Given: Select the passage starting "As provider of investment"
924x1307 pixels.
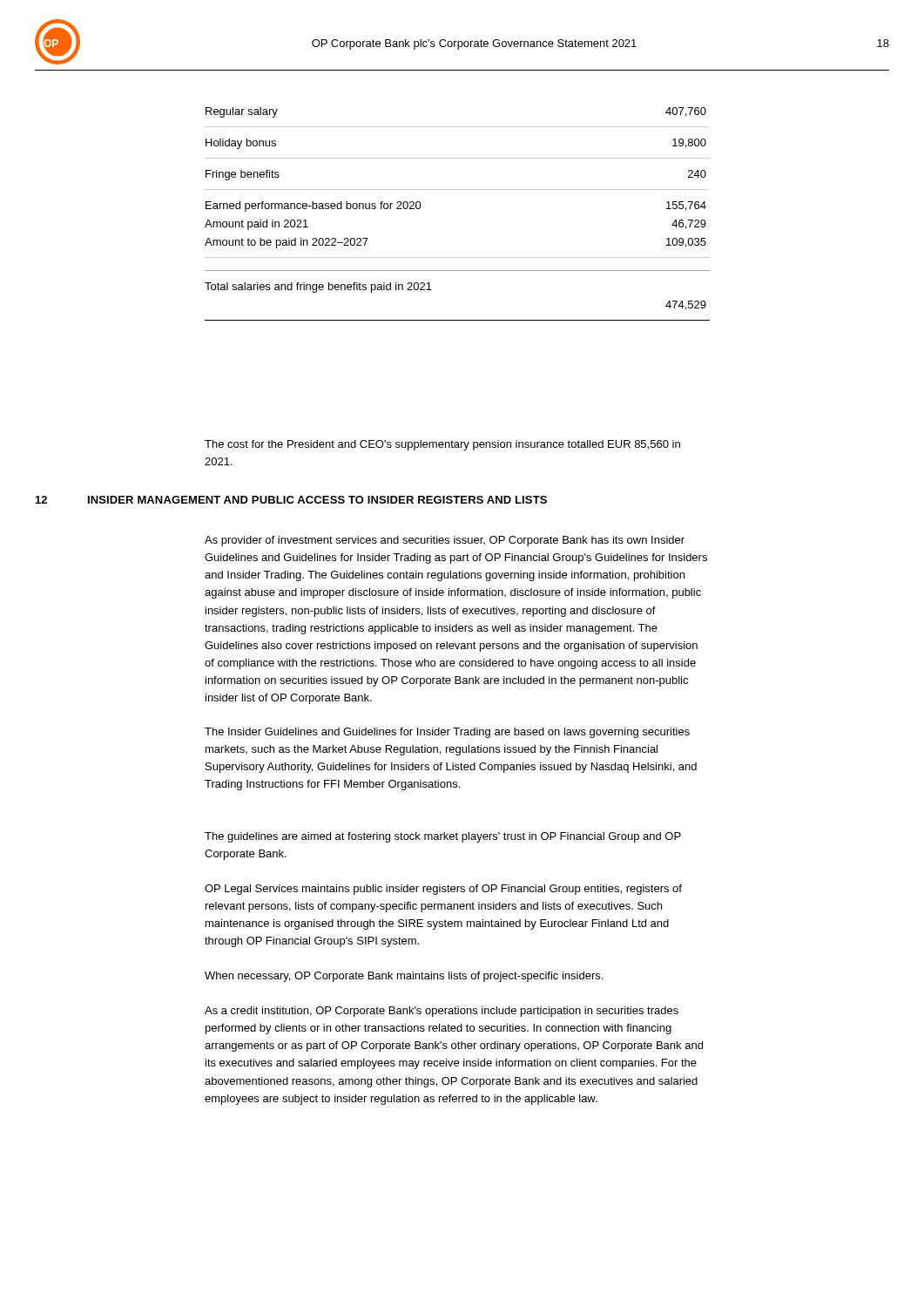Looking at the screenshot, I should pos(456,619).
